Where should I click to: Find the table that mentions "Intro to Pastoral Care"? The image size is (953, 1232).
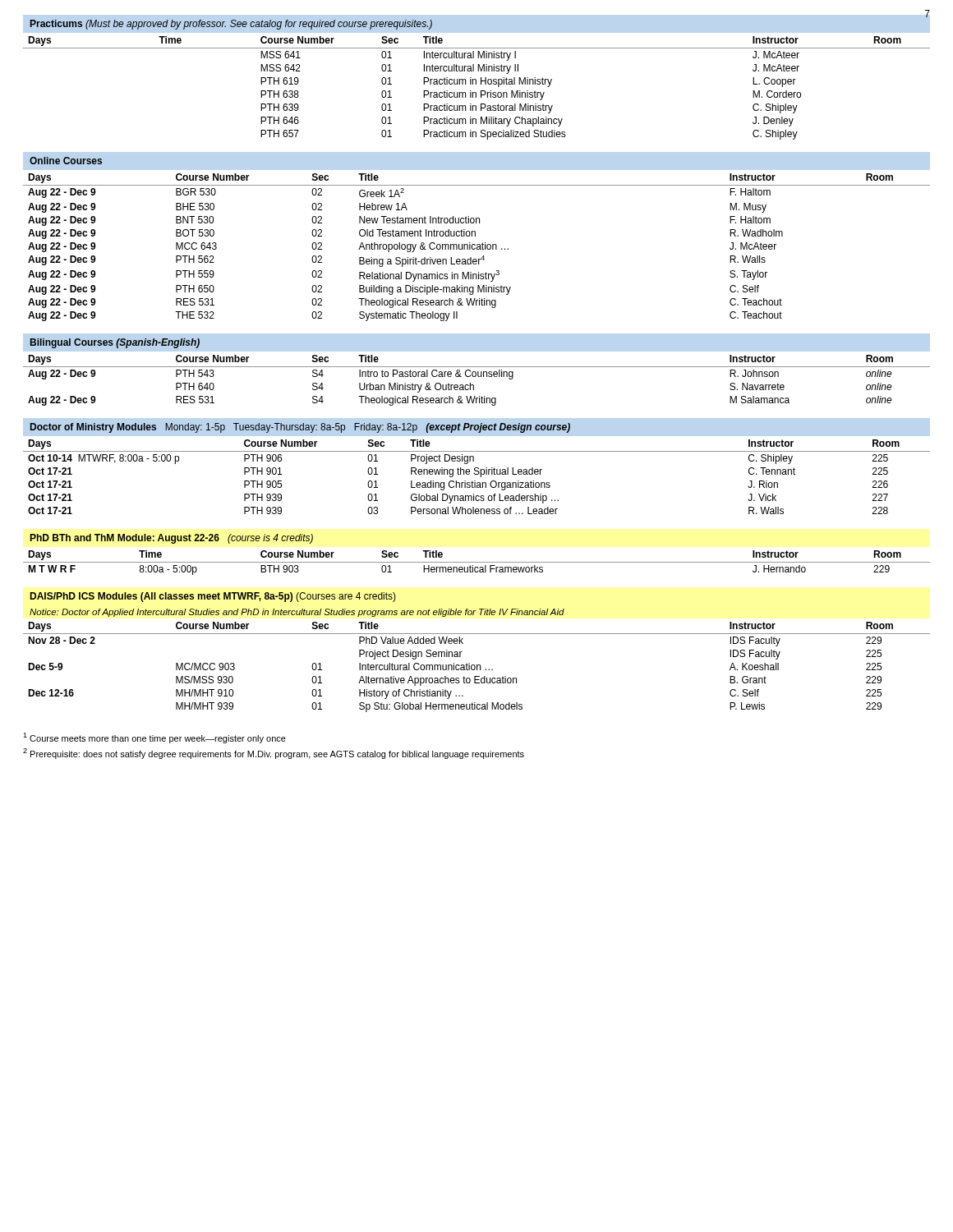[x=476, y=379]
